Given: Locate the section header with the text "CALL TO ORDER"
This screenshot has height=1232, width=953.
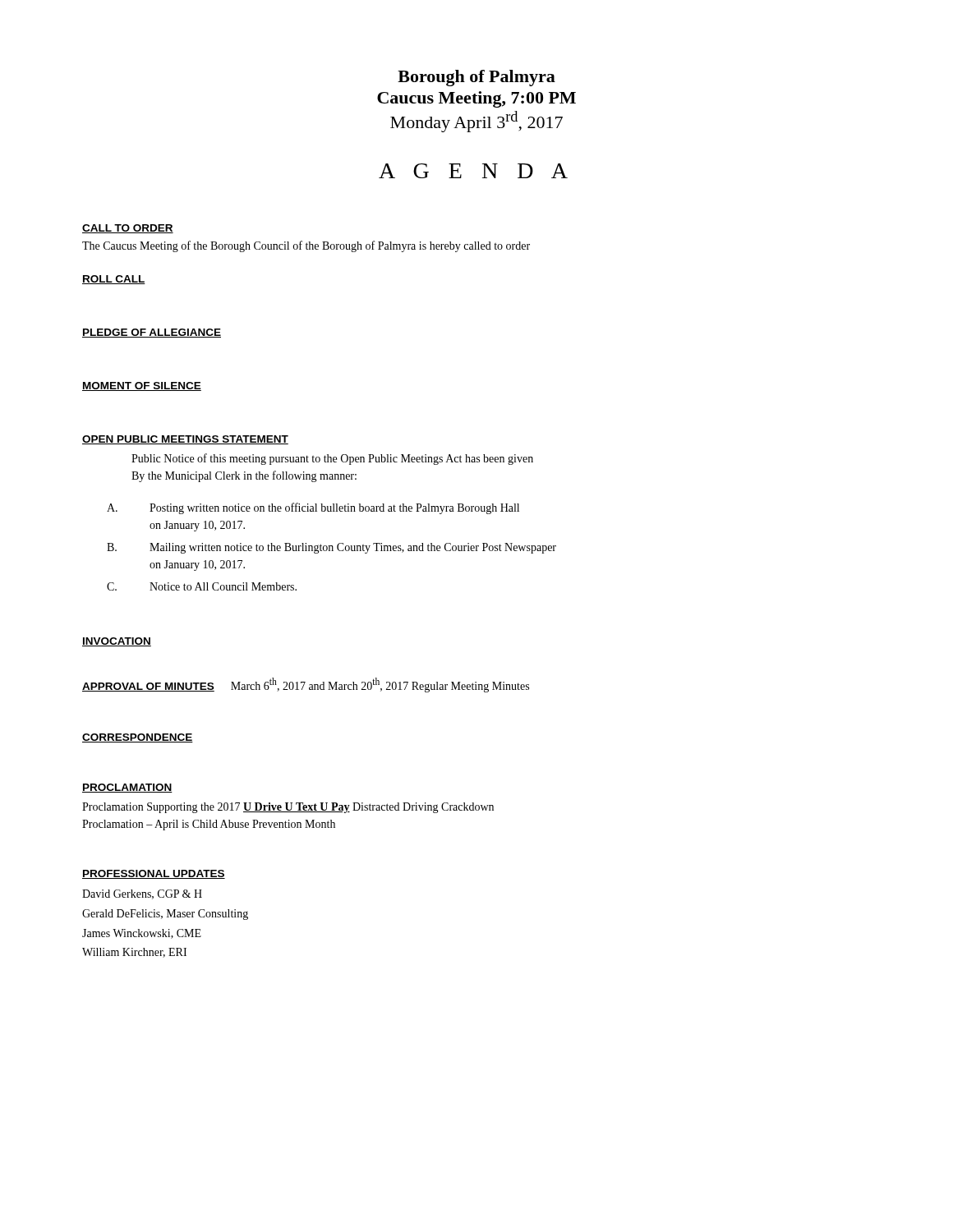Looking at the screenshot, I should pyautogui.click(x=128, y=228).
